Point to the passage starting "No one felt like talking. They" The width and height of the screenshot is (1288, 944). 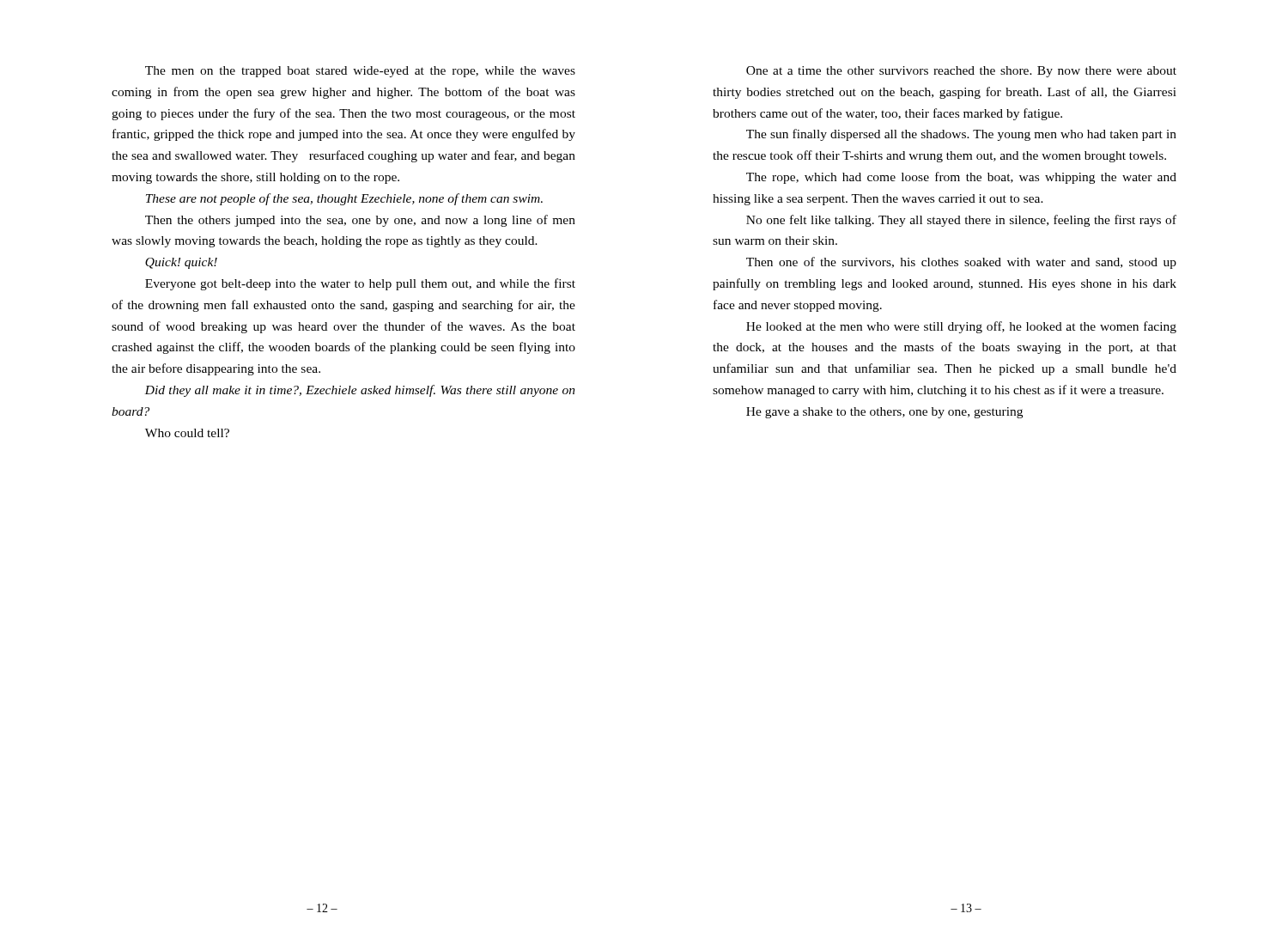pyautogui.click(x=944, y=231)
